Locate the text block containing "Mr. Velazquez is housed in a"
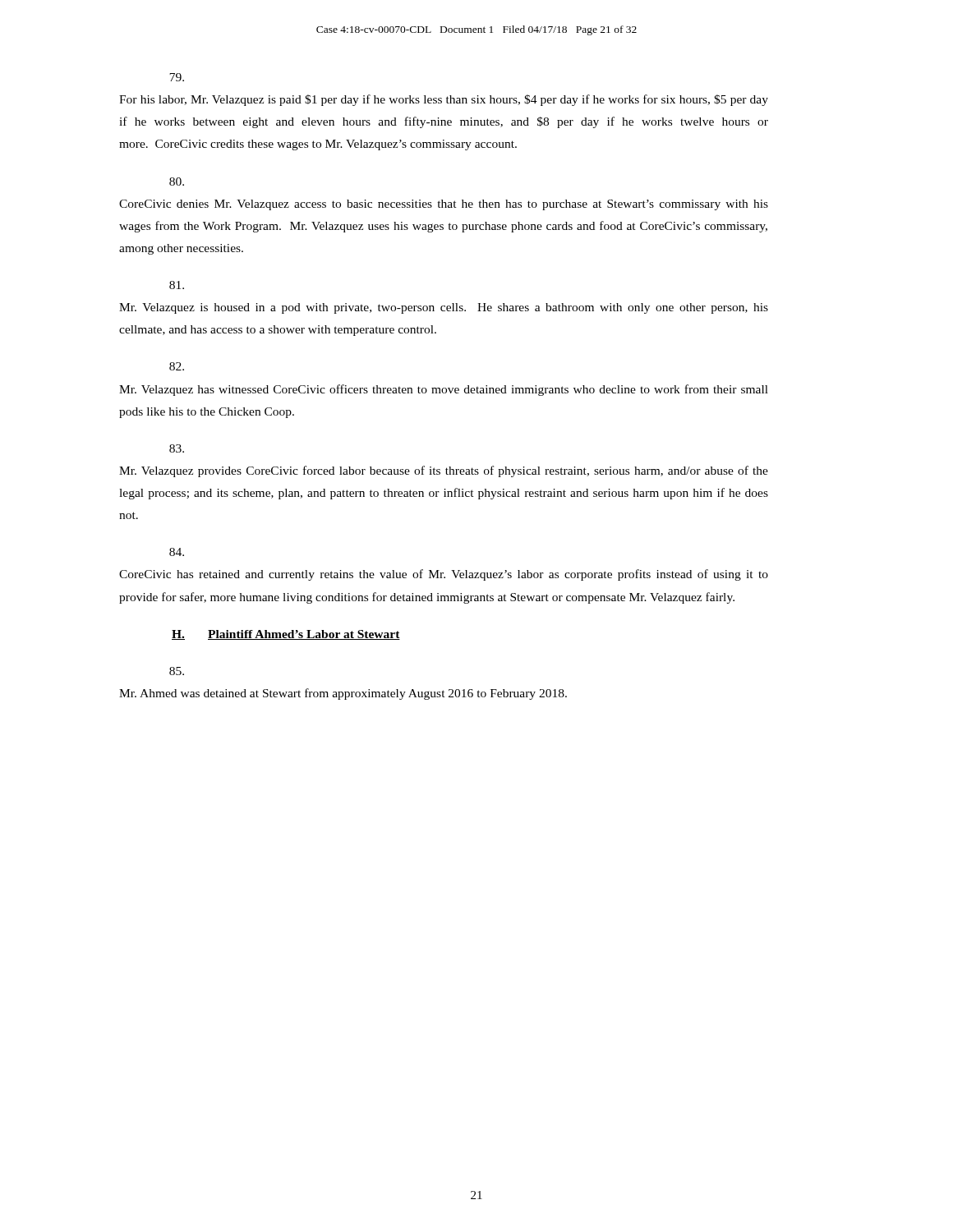953x1232 pixels. pyautogui.click(x=444, y=307)
